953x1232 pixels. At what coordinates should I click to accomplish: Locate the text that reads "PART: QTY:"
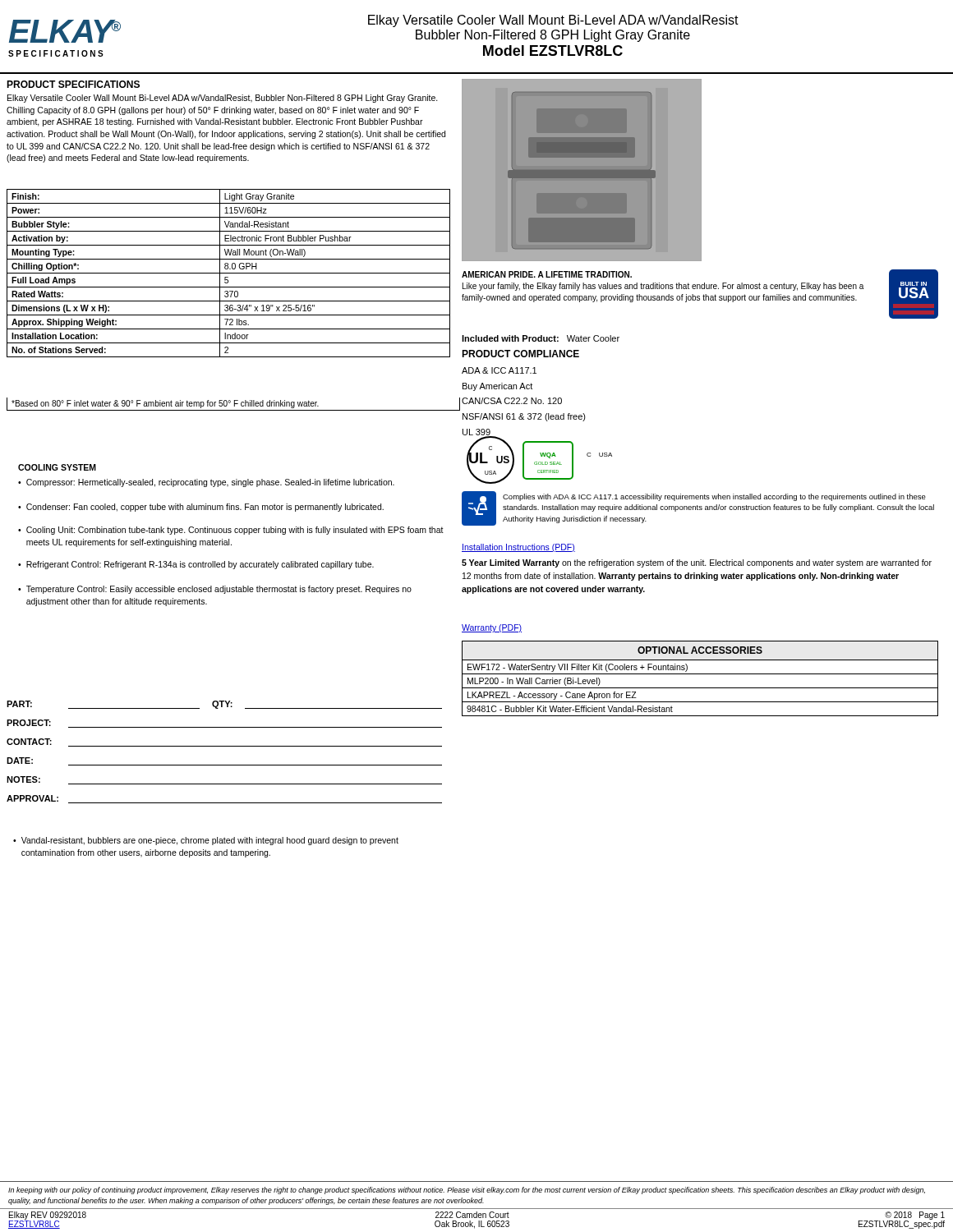(x=224, y=703)
